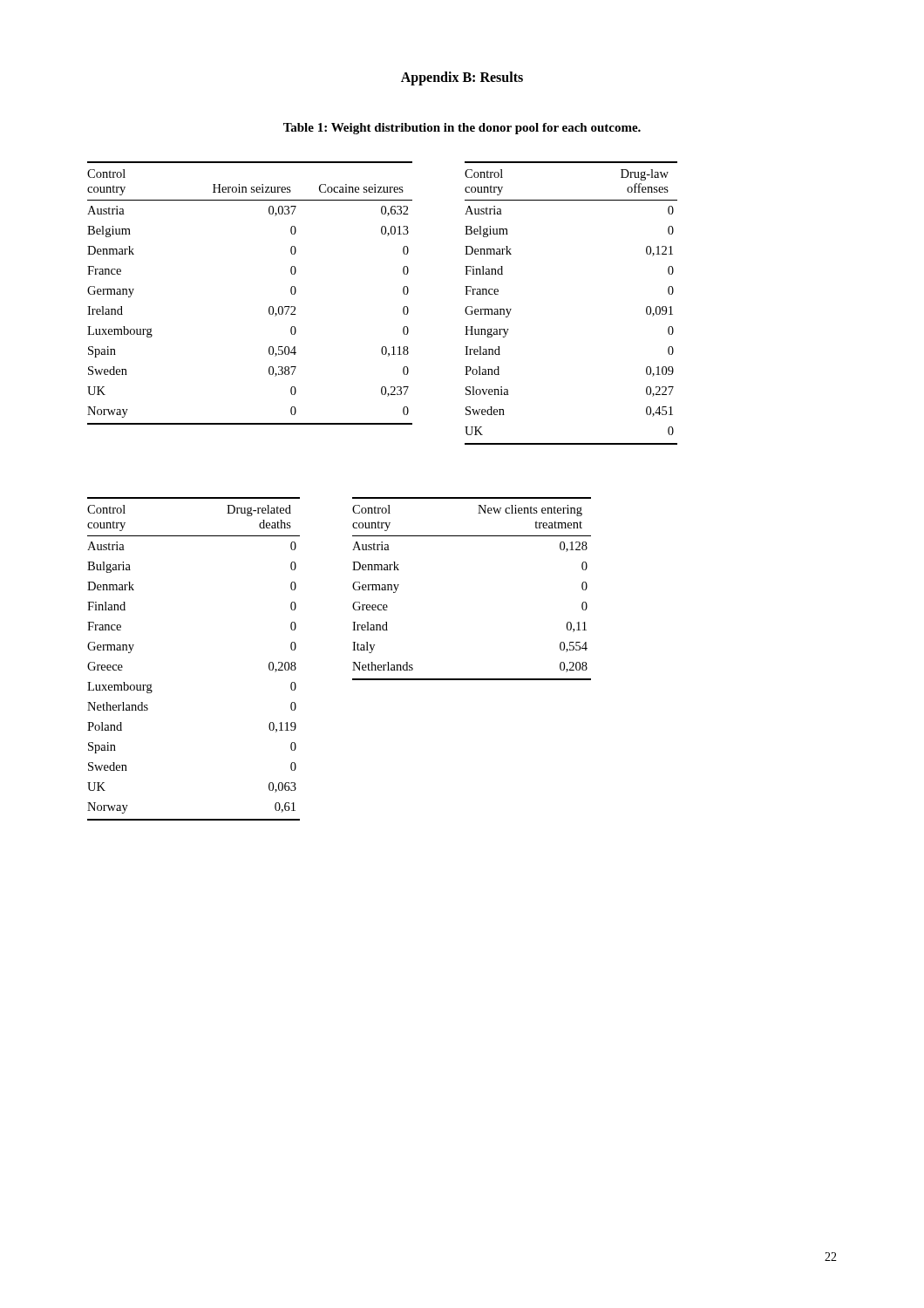
Task: Click on the text starting "Appendix B: Results"
Action: [x=462, y=77]
